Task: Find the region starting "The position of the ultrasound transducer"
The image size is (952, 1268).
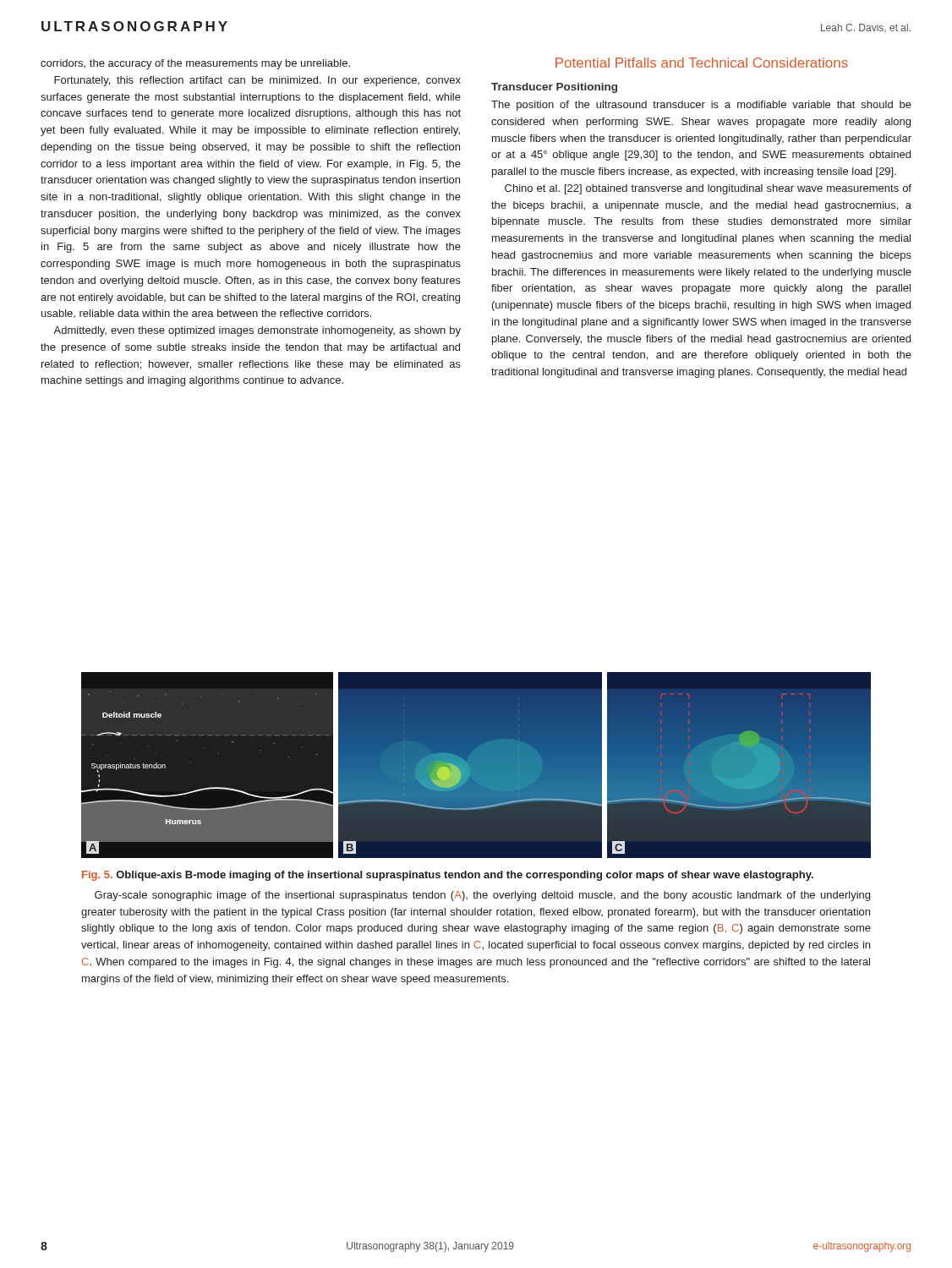Action: pyautogui.click(x=701, y=238)
